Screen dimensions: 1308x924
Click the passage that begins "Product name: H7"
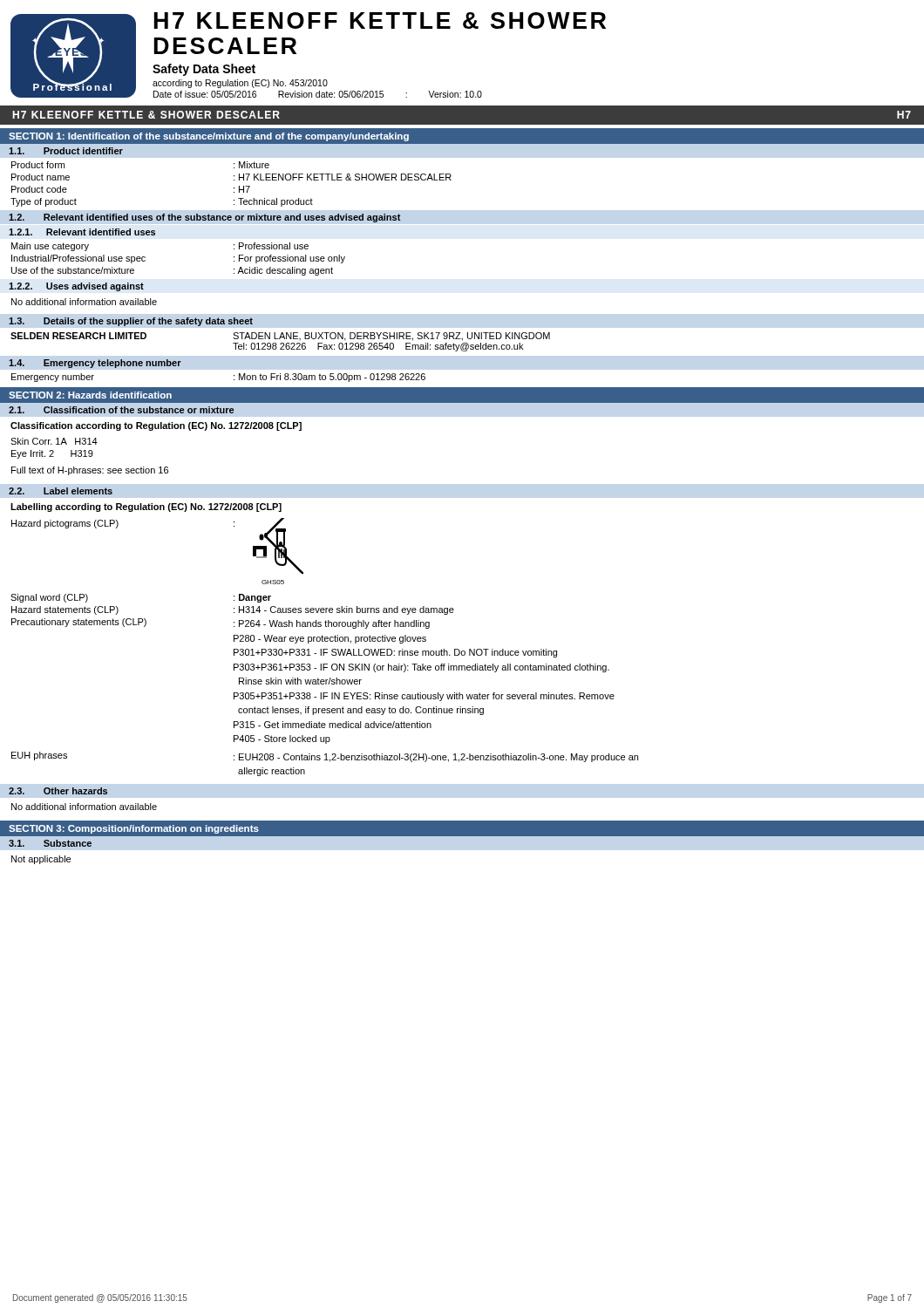[462, 177]
